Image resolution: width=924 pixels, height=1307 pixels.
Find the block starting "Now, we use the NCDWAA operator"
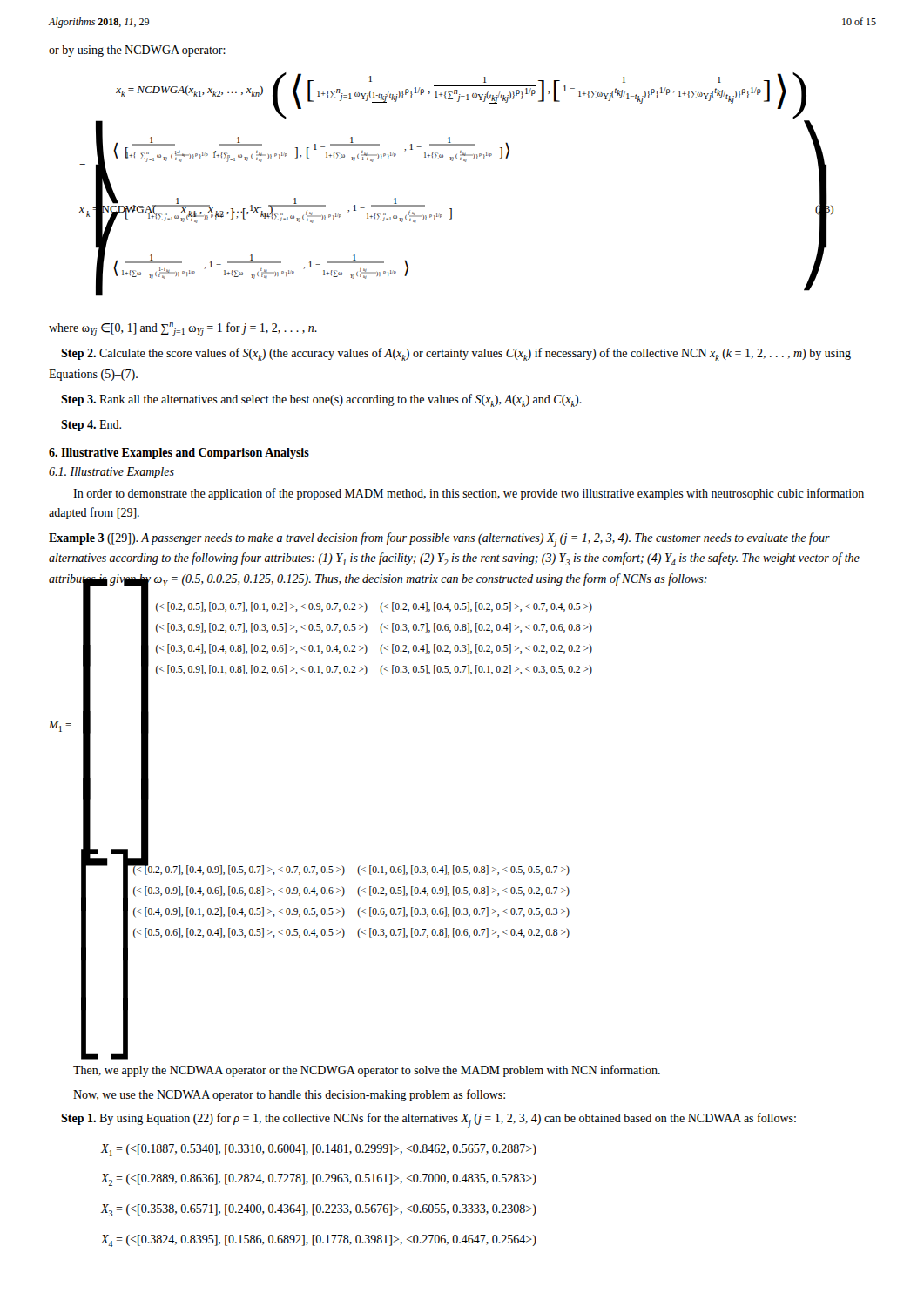point(290,1095)
